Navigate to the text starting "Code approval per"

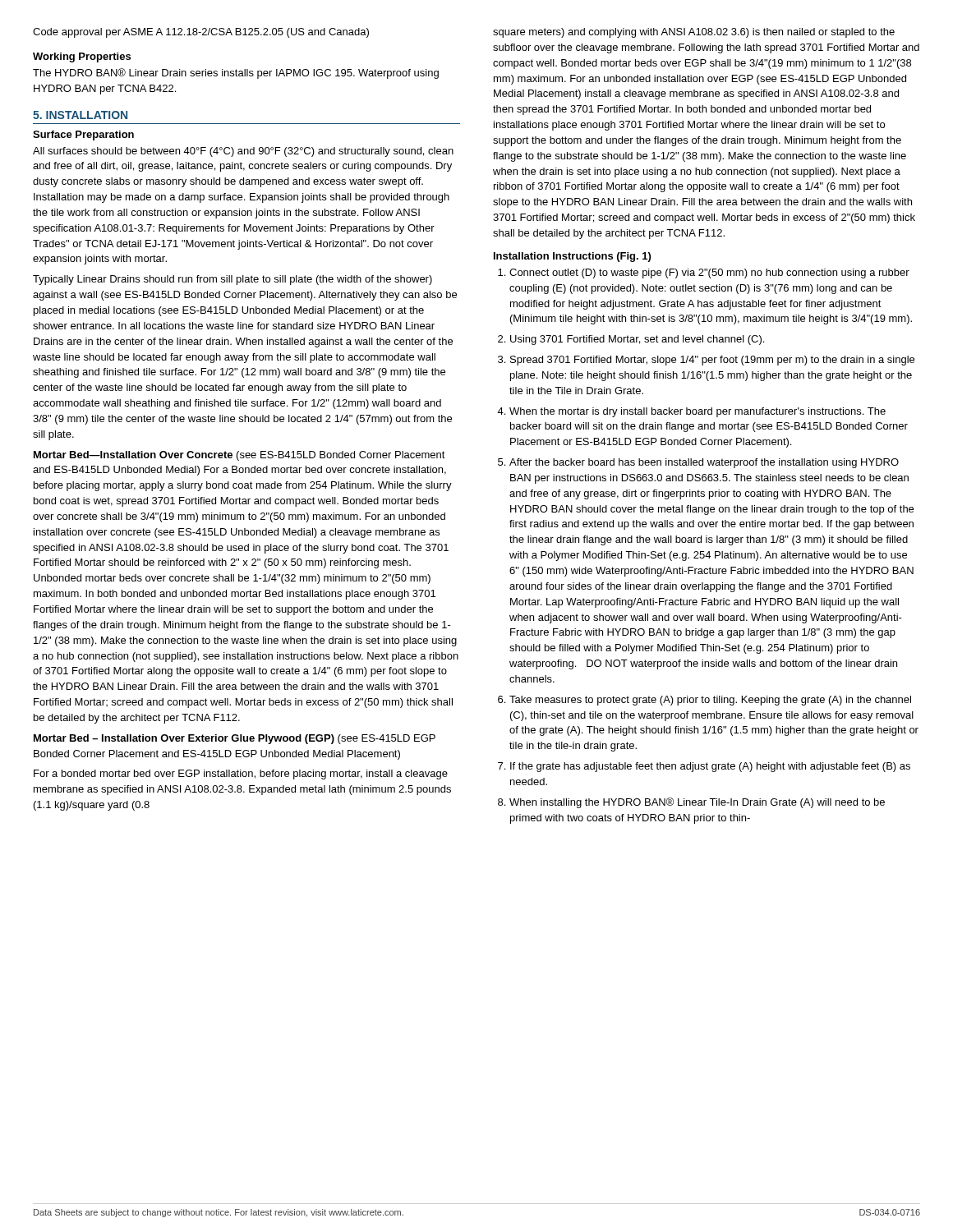point(246,32)
